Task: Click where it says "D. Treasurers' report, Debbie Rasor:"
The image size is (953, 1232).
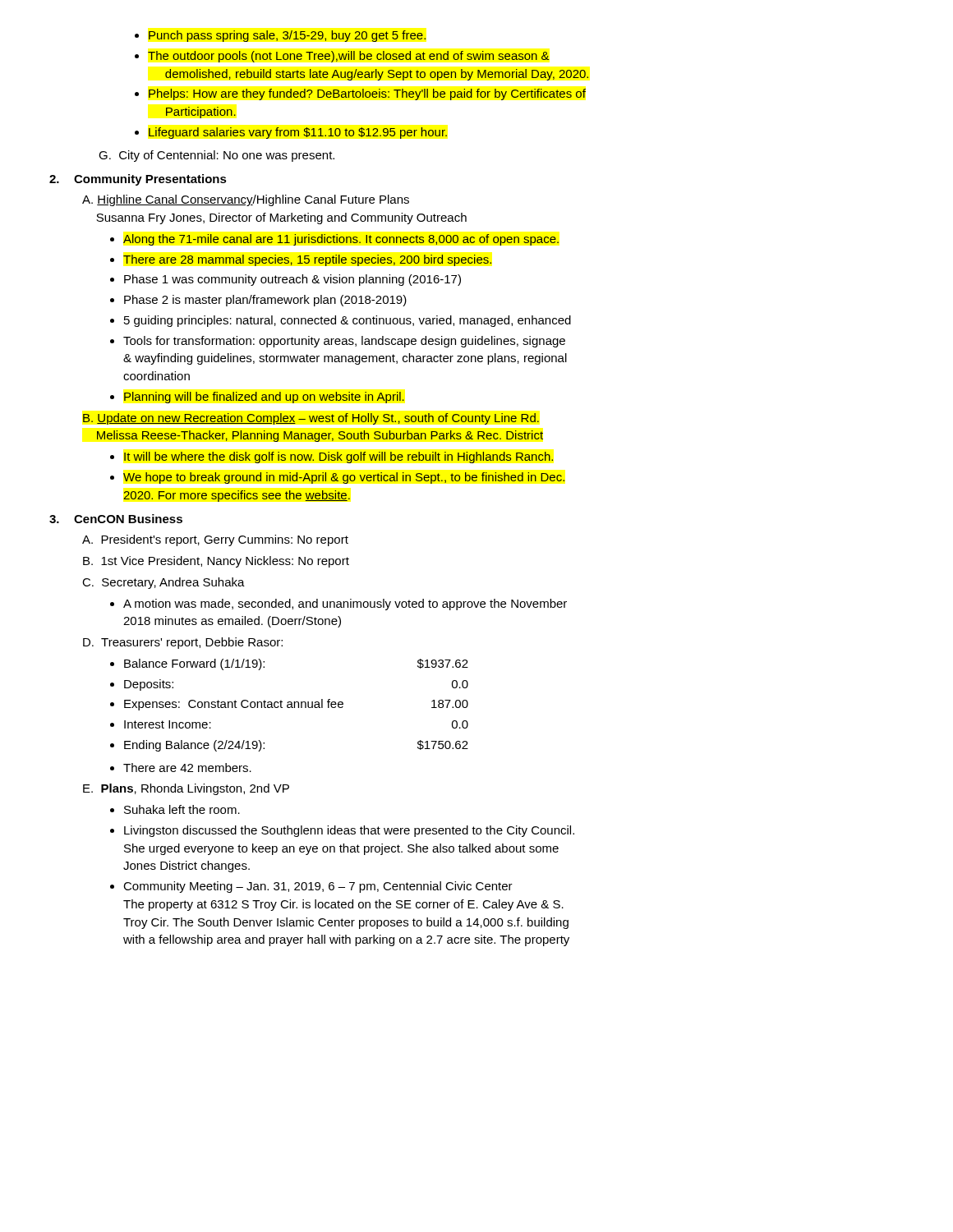Action: click(x=183, y=642)
